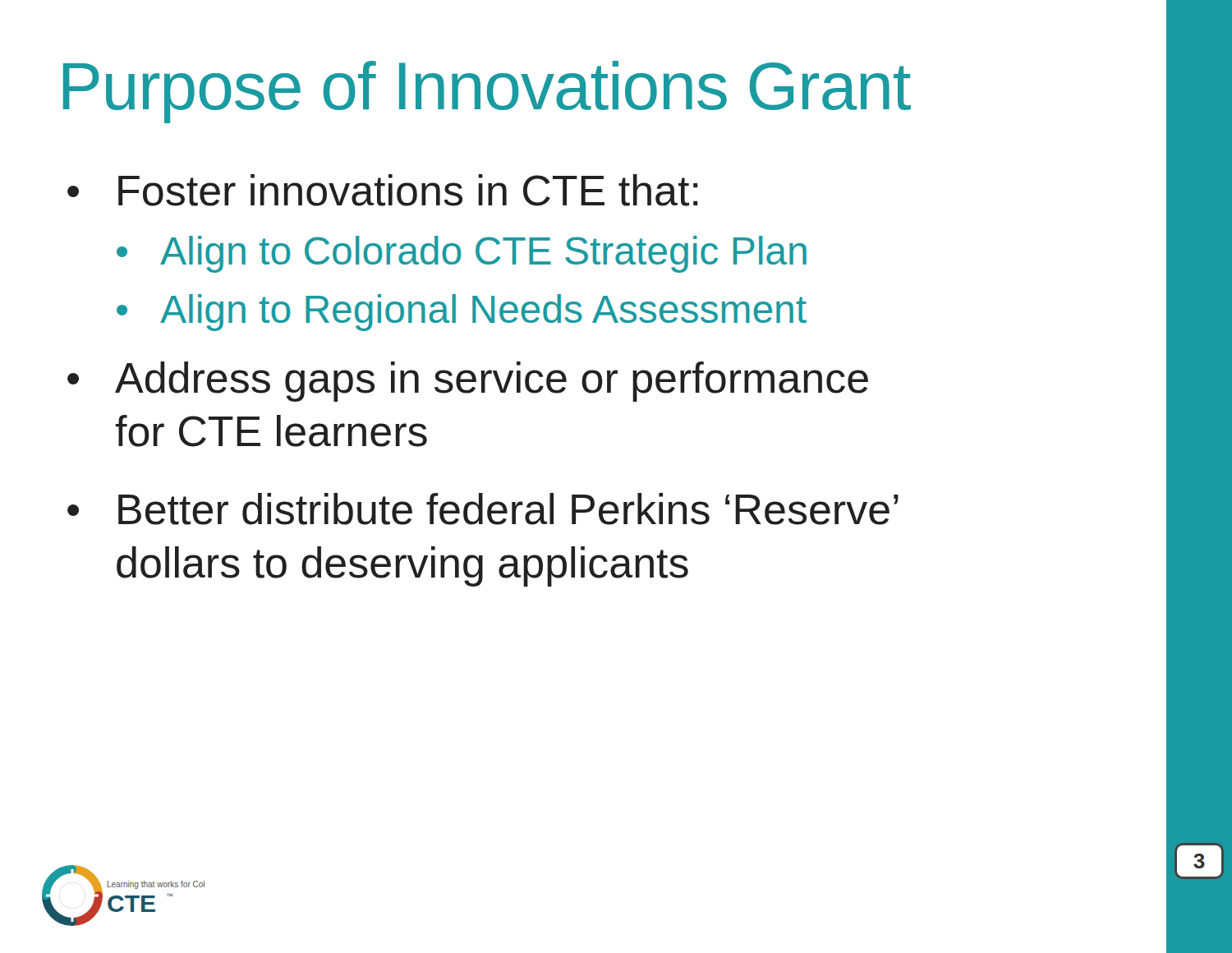Navigate to the text starting "• Align to Colorado CTE Strategic Plan"
The image size is (1232, 953).
point(462,252)
